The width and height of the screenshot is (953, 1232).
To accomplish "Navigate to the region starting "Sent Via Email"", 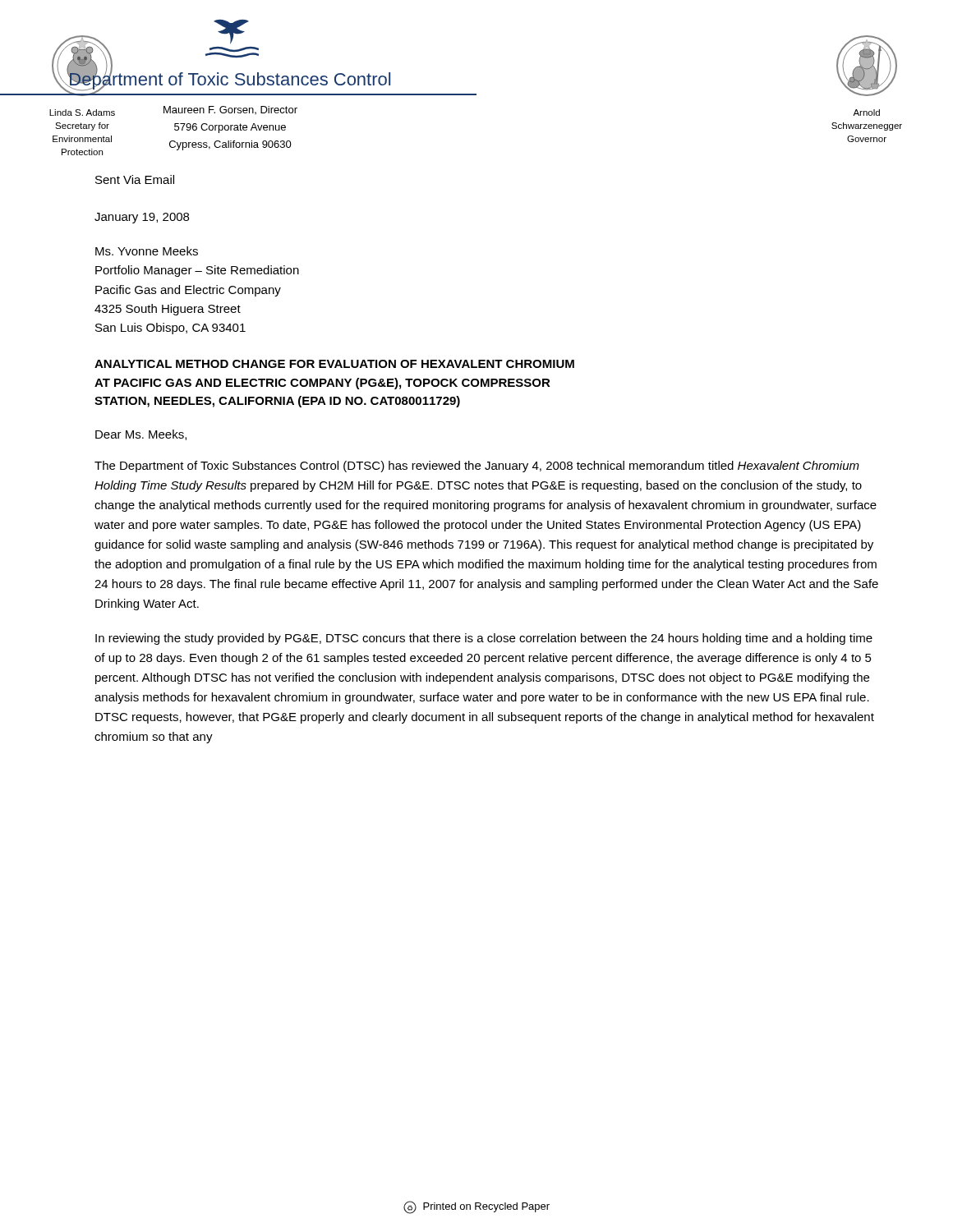I will click(x=135, y=179).
